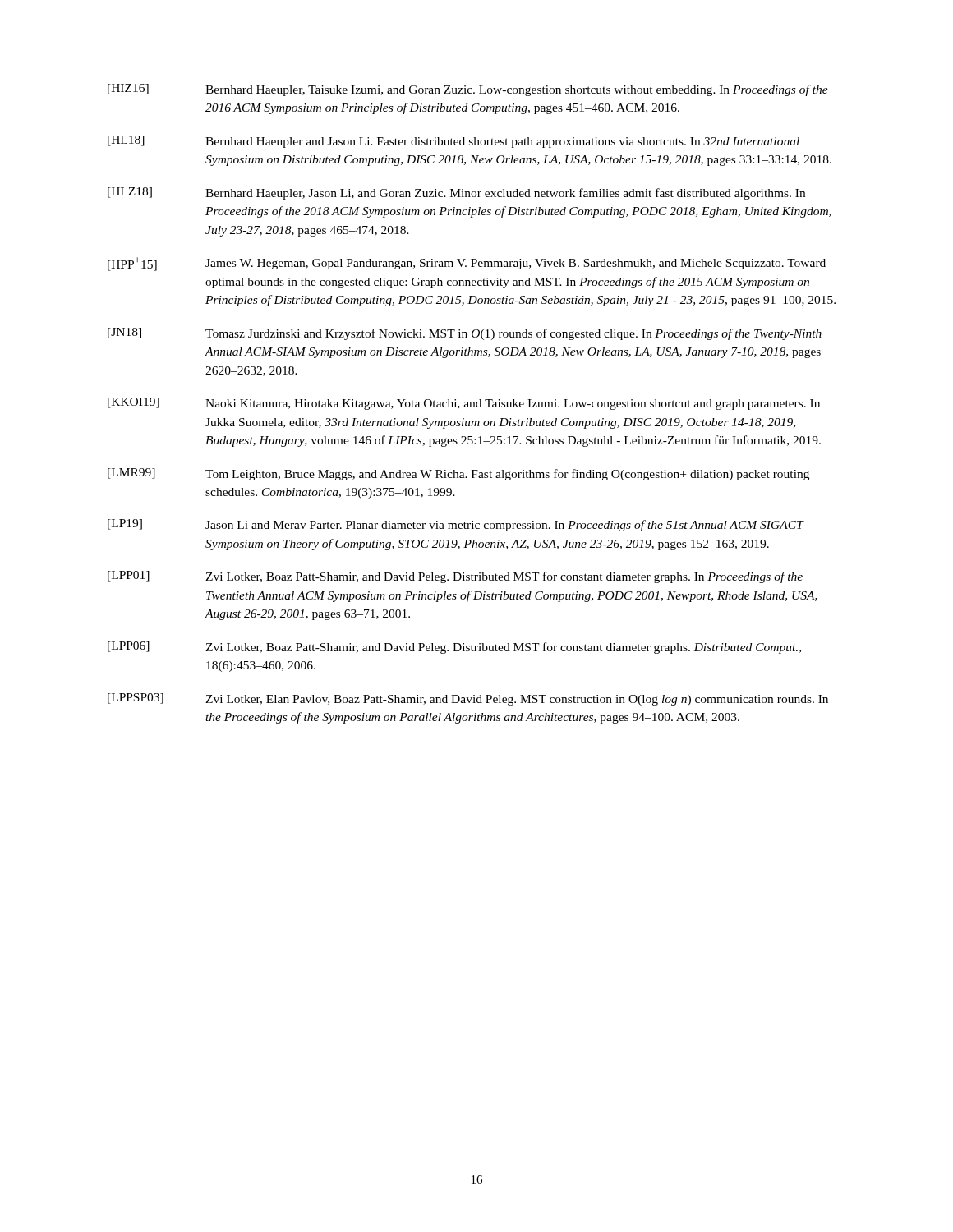This screenshot has height=1232, width=953.
Task: Click on the list item with the text "[KKOI19] Naoki Kitamura,"
Action: coord(476,421)
